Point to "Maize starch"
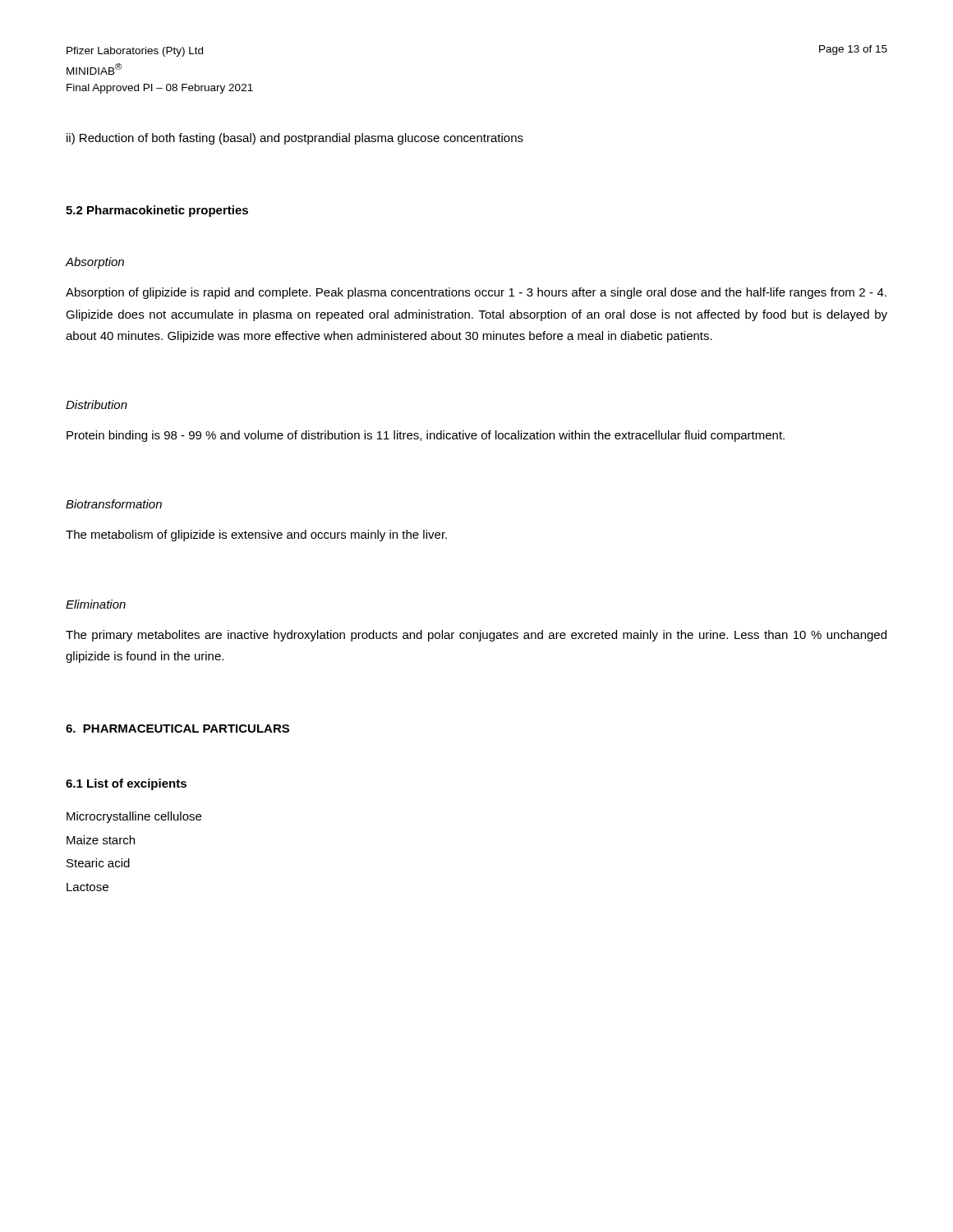This screenshot has height=1232, width=953. [x=101, y=839]
